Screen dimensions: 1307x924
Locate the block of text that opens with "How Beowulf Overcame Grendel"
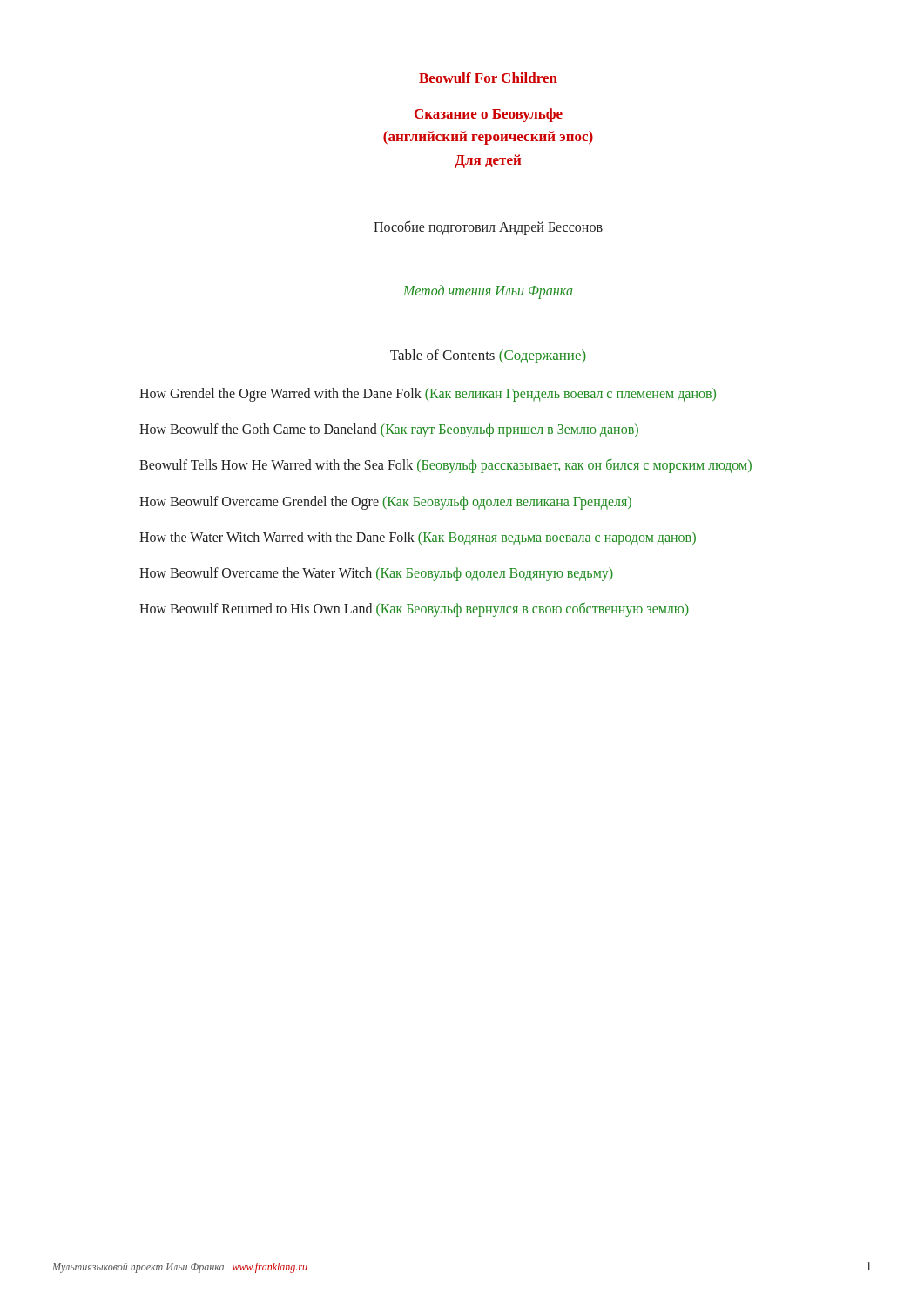coord(386,501)
